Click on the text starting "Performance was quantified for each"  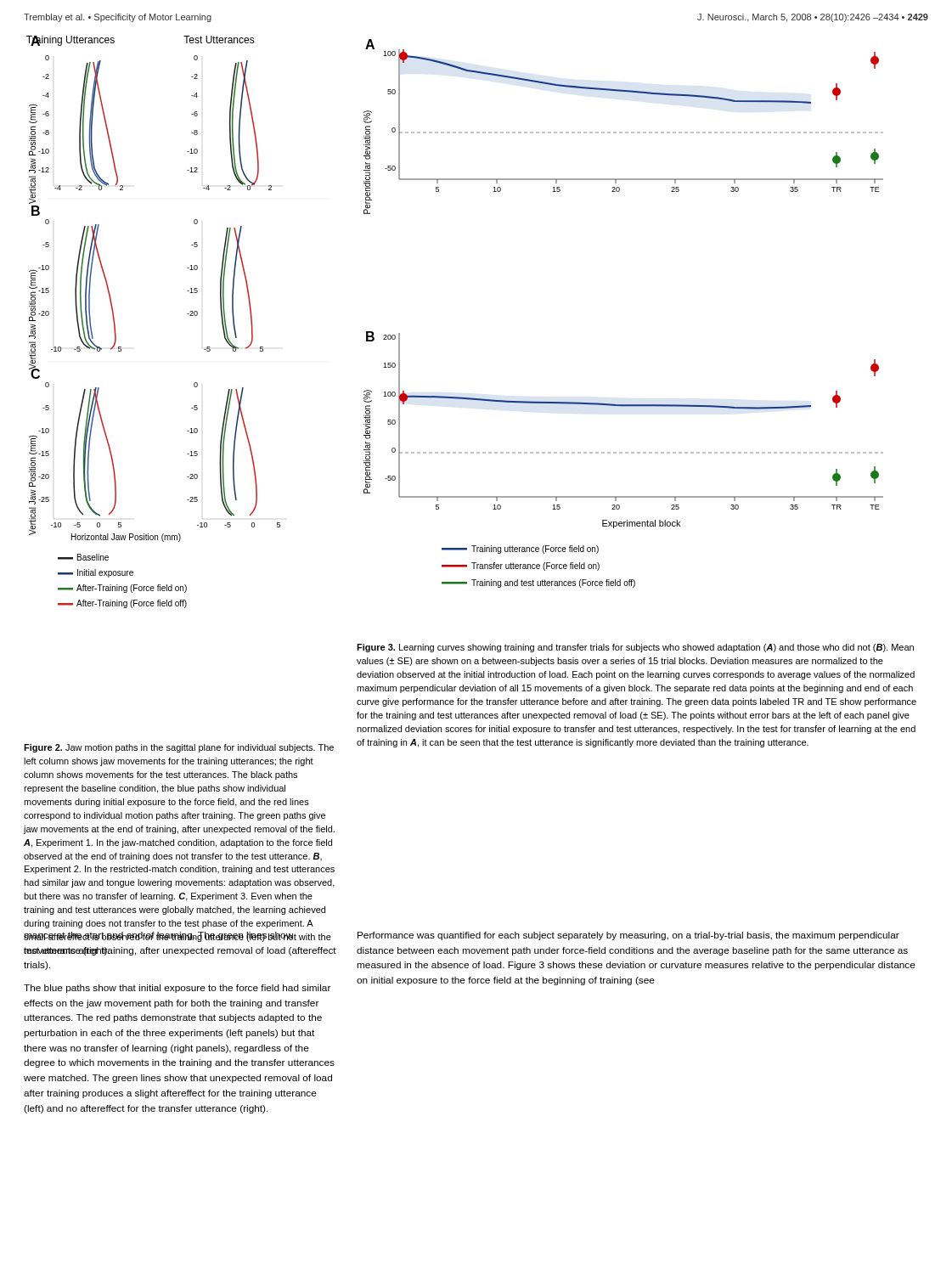pos(636,958)
